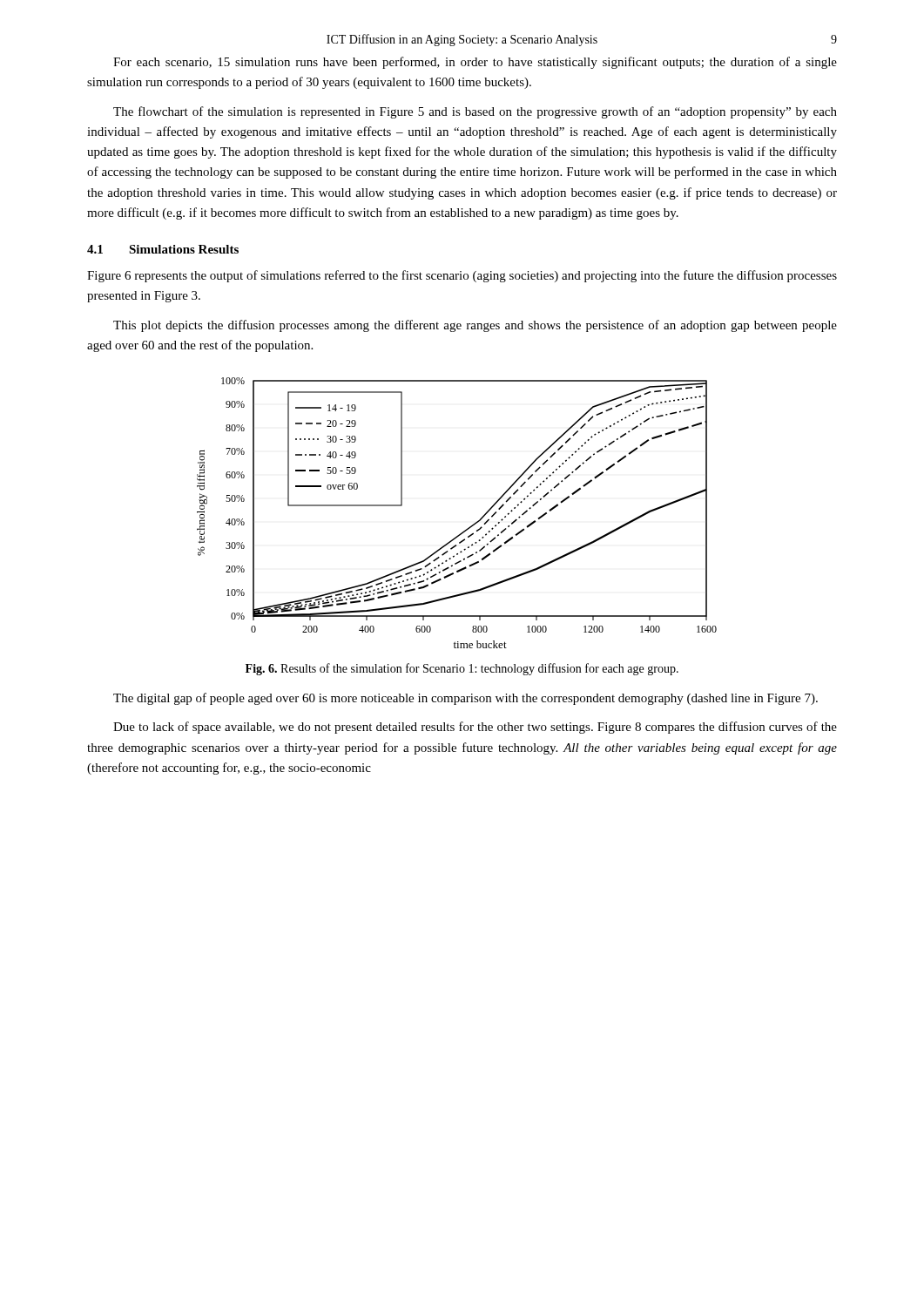924x1307 pixels.
Task: Find the text block starting "This plot depicts the diffusion processes among the"
Action: (x=462, y=335)
